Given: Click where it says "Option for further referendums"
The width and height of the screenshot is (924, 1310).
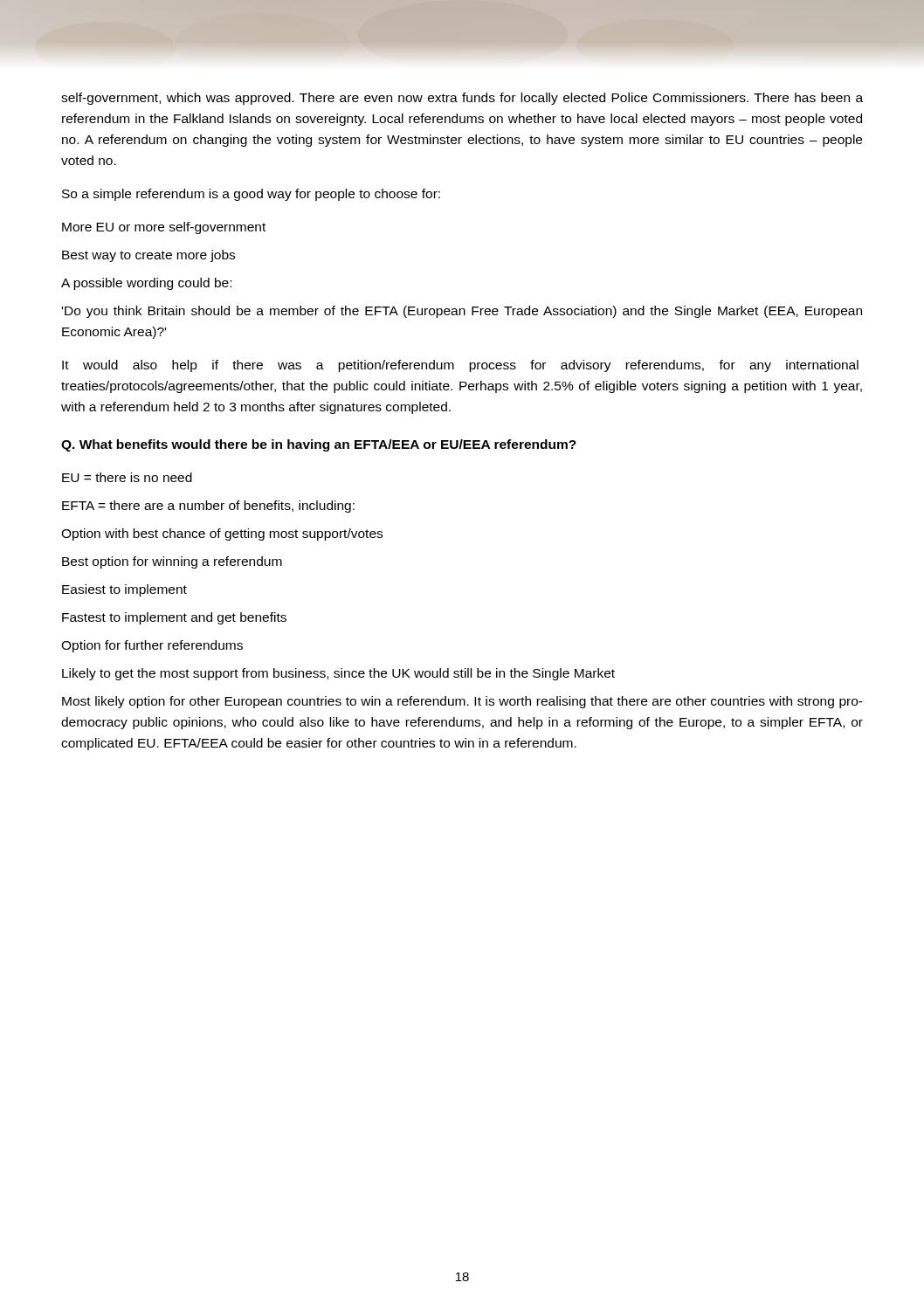Looking at the screenshot, I should [x=152, y=645].
